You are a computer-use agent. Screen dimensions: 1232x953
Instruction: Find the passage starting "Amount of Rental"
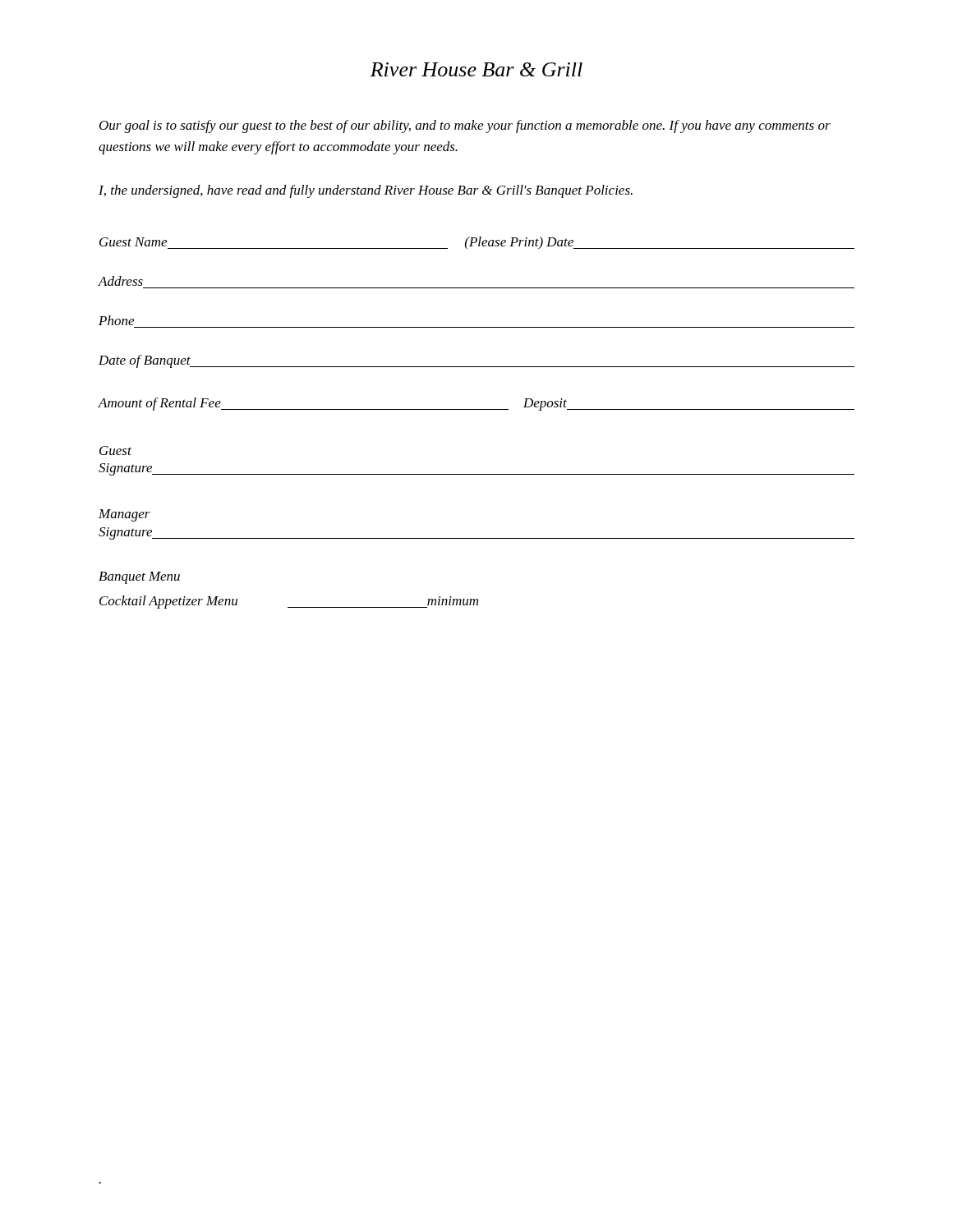click(x=476, y=403)
